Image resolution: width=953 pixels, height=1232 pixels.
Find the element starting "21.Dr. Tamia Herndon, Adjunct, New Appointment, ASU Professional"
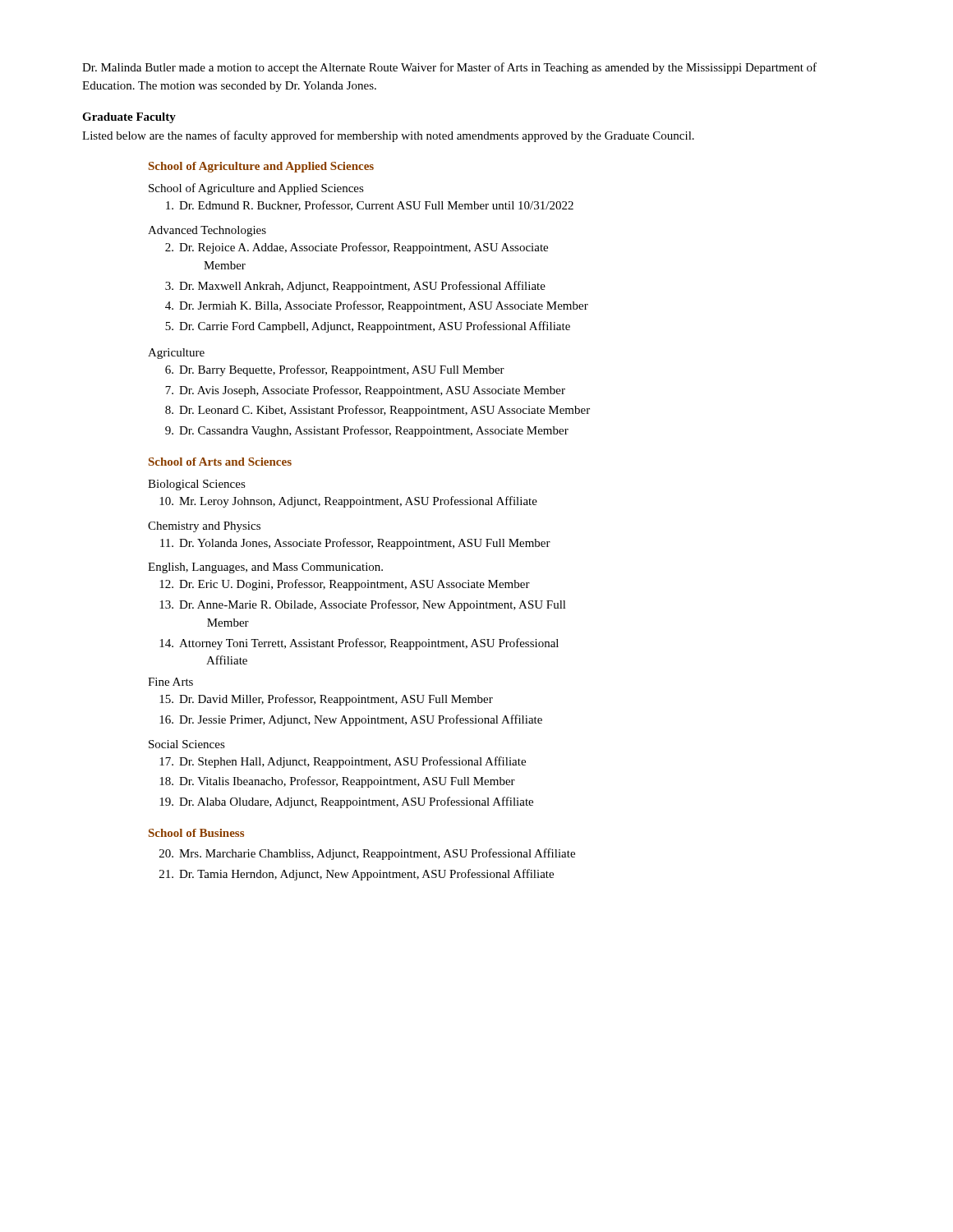pos(509,874)
